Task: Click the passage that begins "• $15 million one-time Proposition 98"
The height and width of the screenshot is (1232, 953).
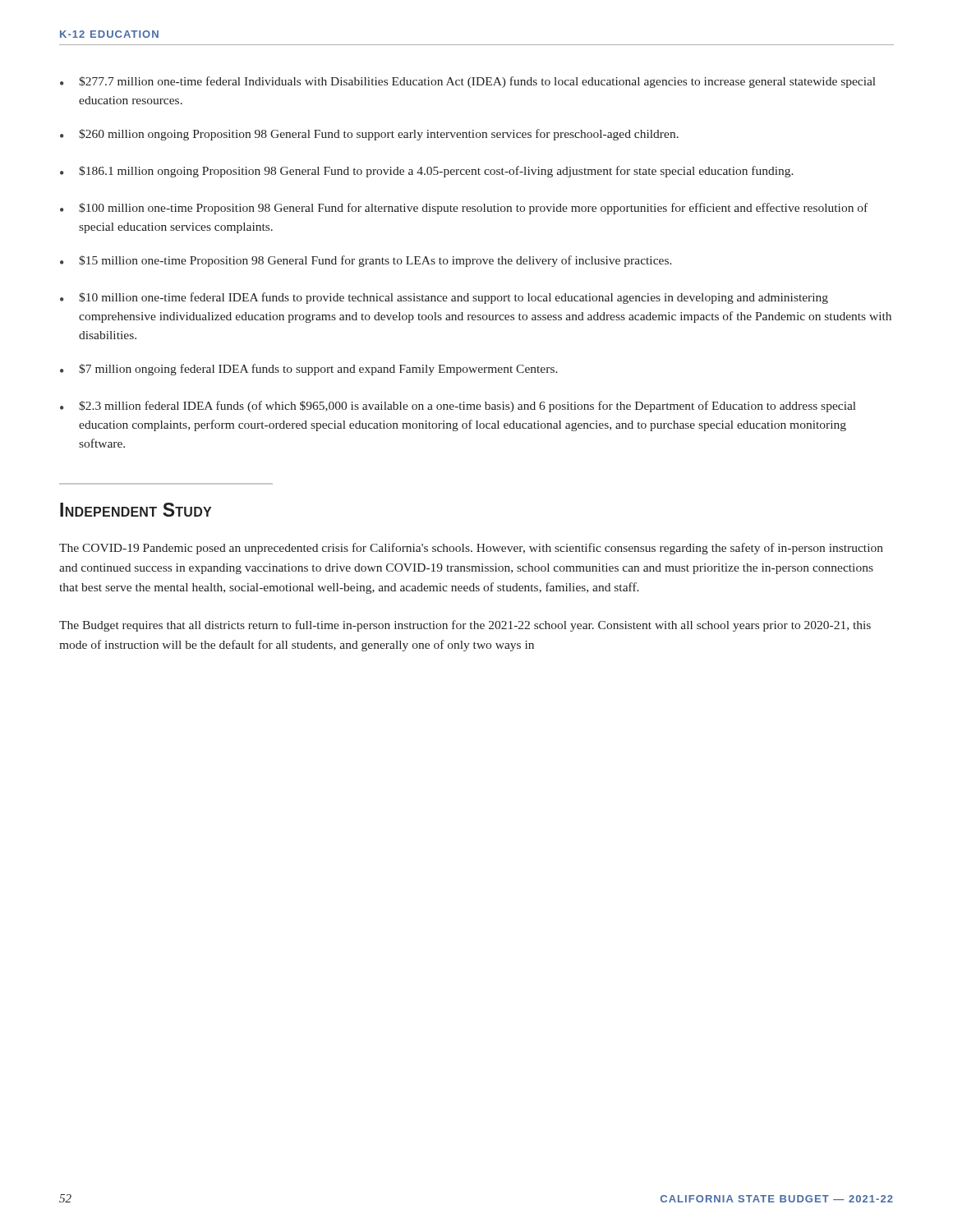Action: tap(476, 262)
